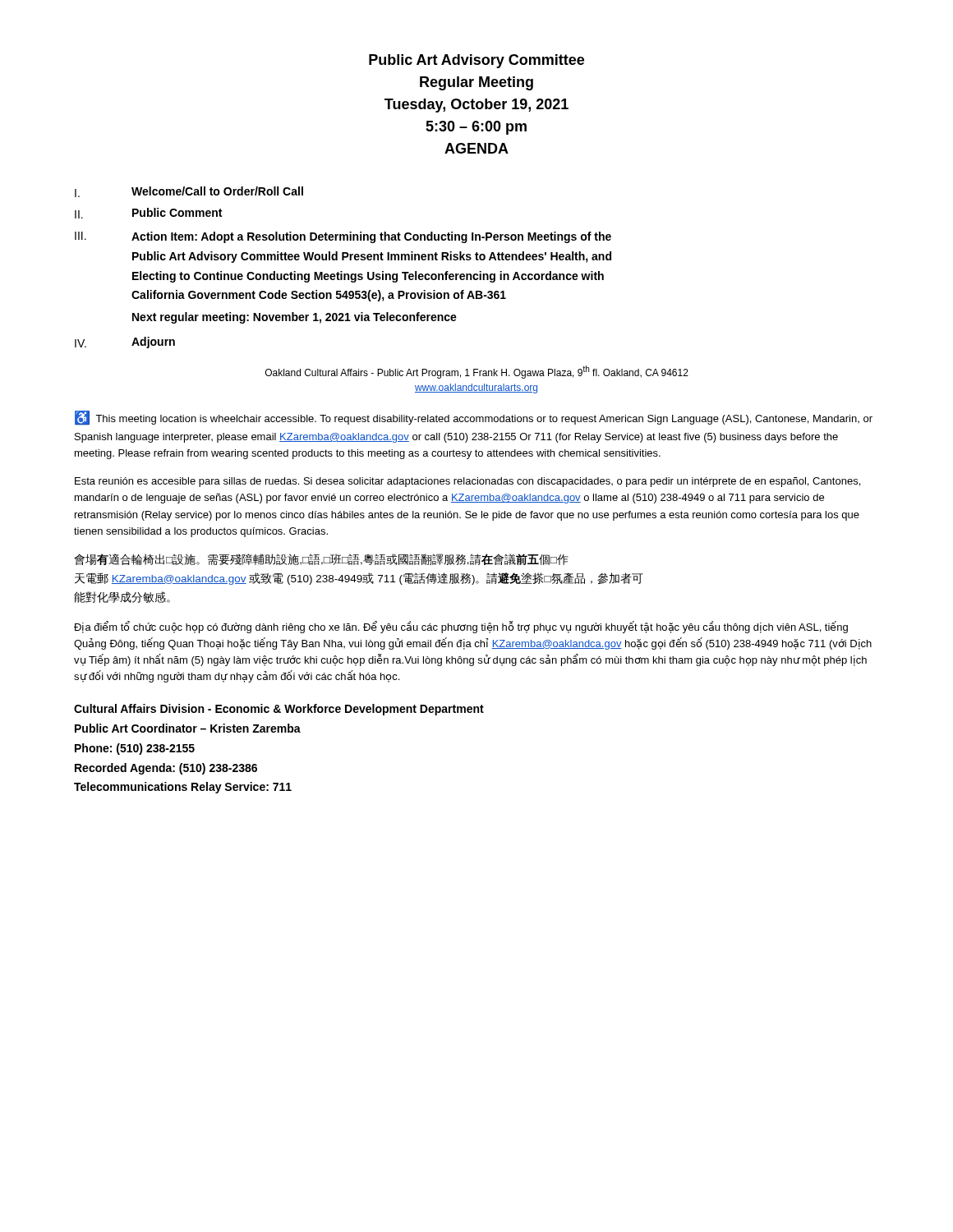The image size is (953, 1232).
Task: Find the list item containing "IV. Adjourn"
Action: tap(155, 342)
